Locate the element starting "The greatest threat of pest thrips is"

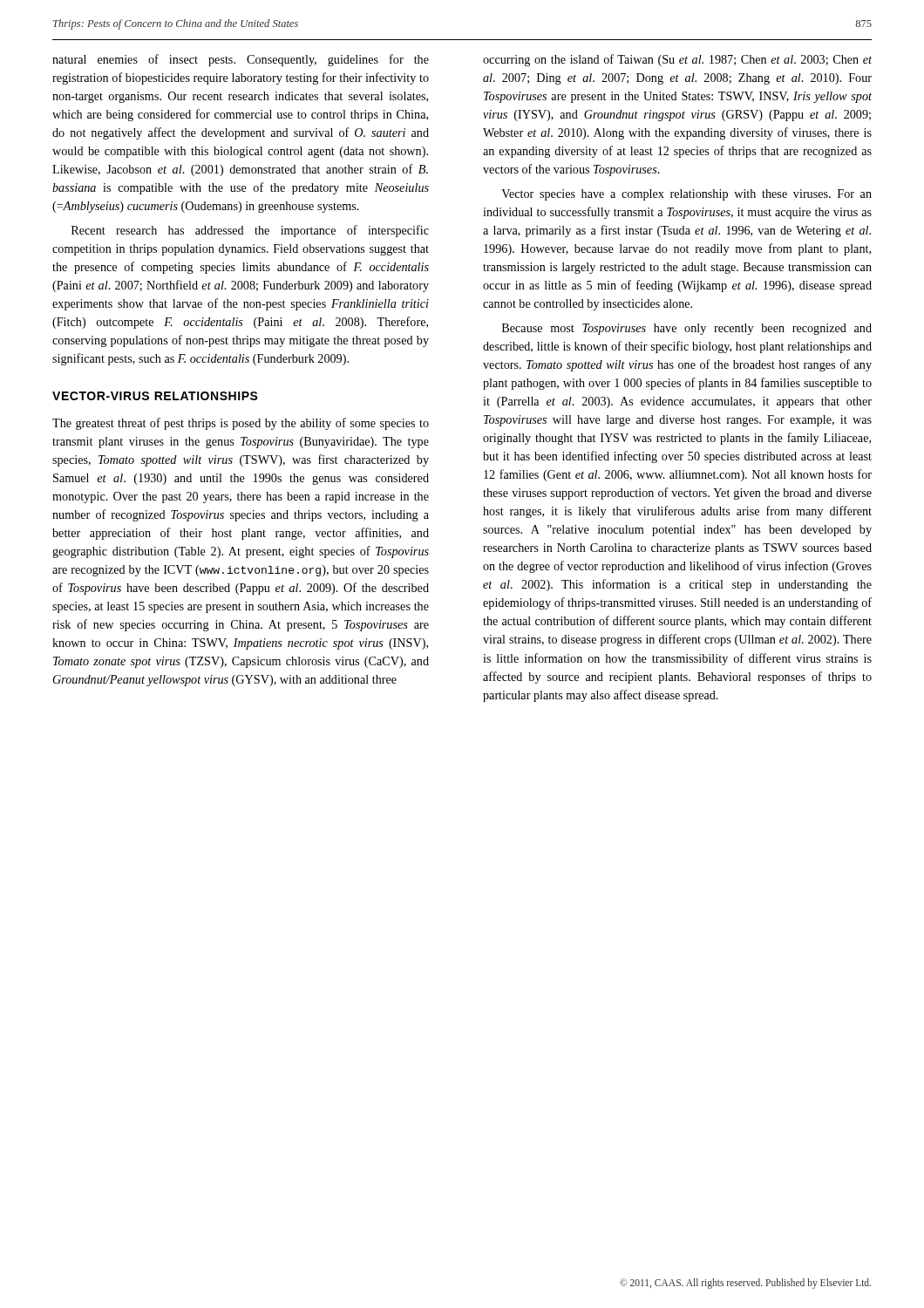click(241, 552)
